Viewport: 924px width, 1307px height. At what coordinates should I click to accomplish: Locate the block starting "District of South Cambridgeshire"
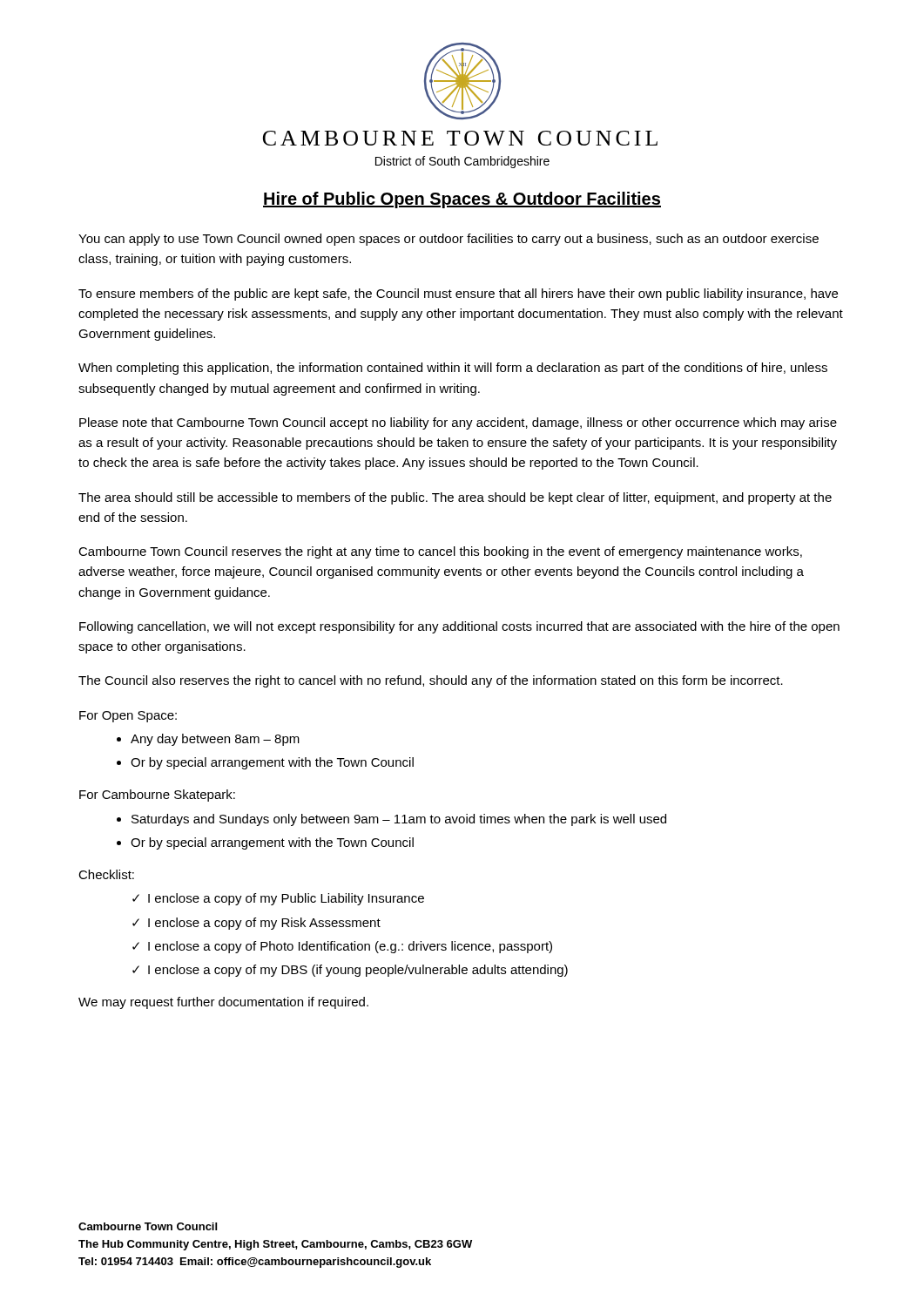point(462,161)
